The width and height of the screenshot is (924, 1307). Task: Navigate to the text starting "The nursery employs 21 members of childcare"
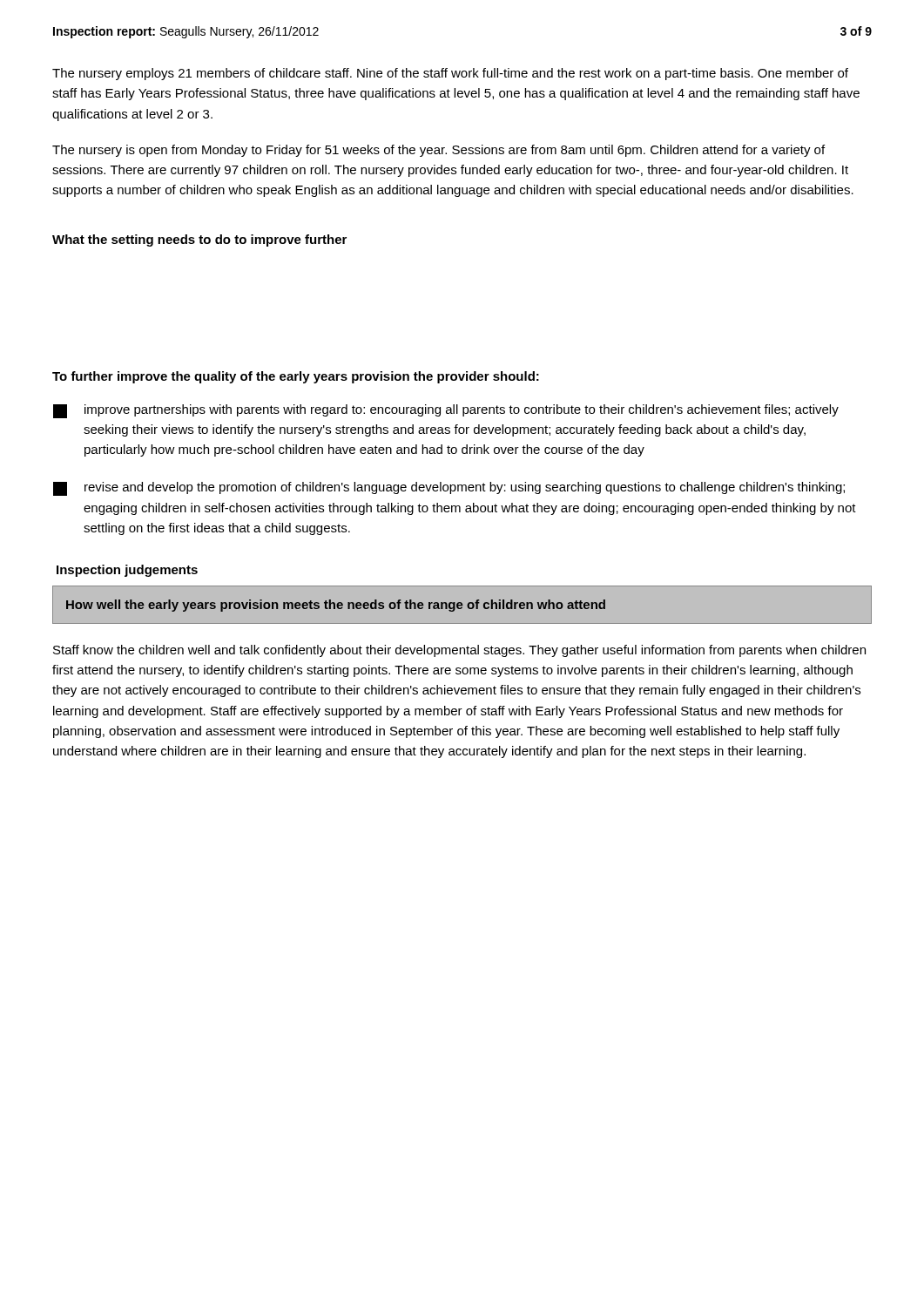pos(456,93)
